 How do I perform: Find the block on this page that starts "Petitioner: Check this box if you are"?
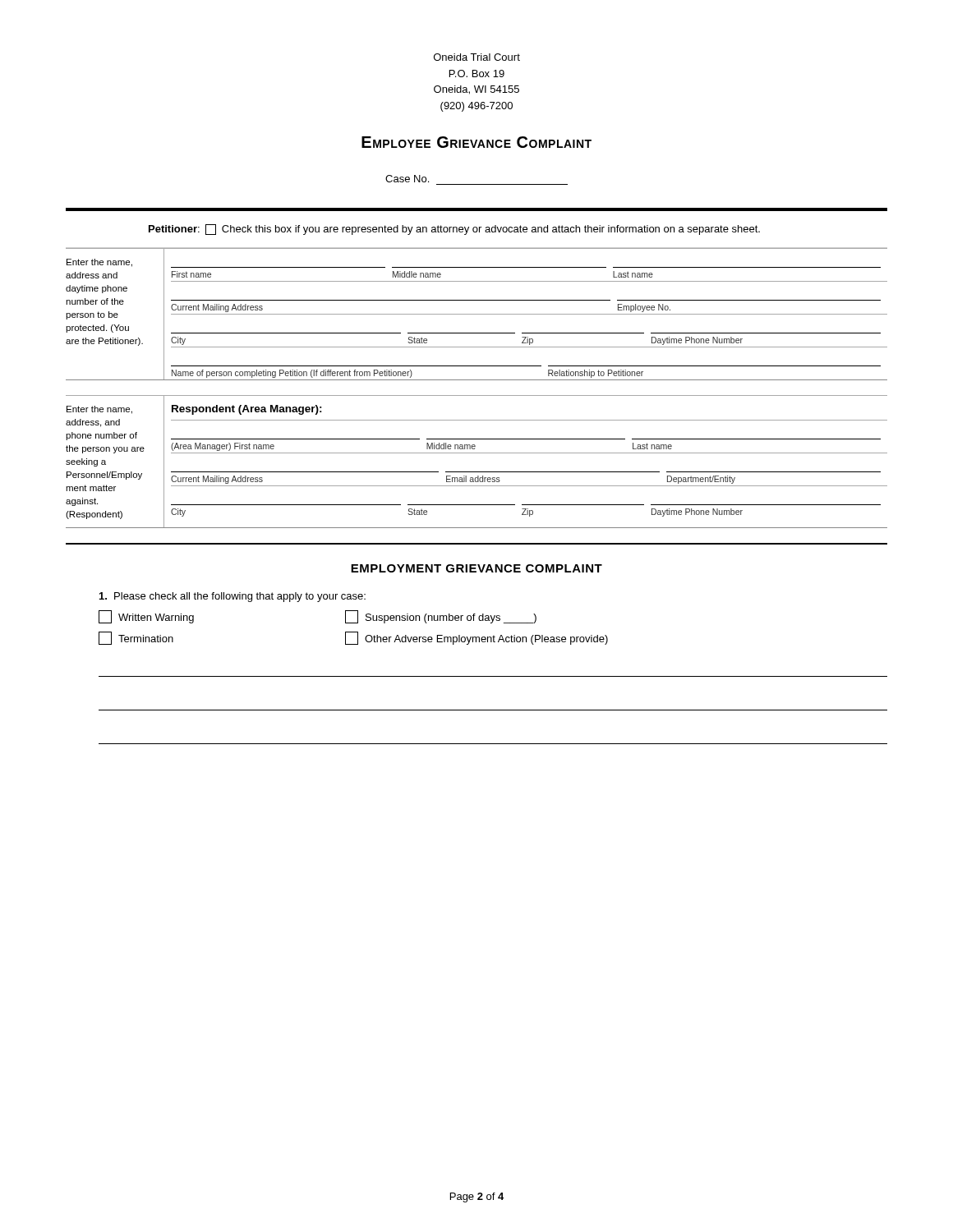click(518, 229)
